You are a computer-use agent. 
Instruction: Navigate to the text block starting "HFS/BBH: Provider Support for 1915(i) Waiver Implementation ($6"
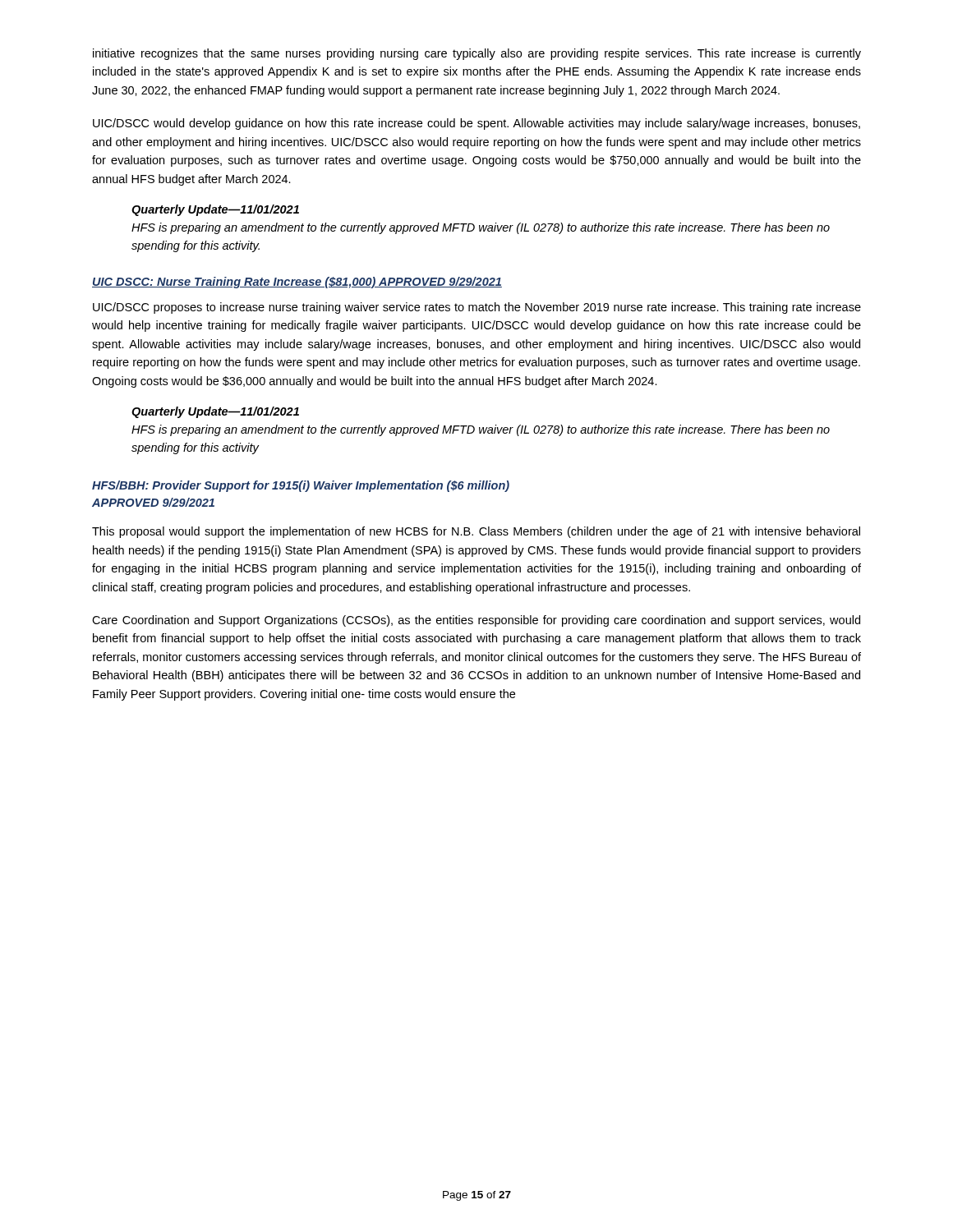coord(301,494)
